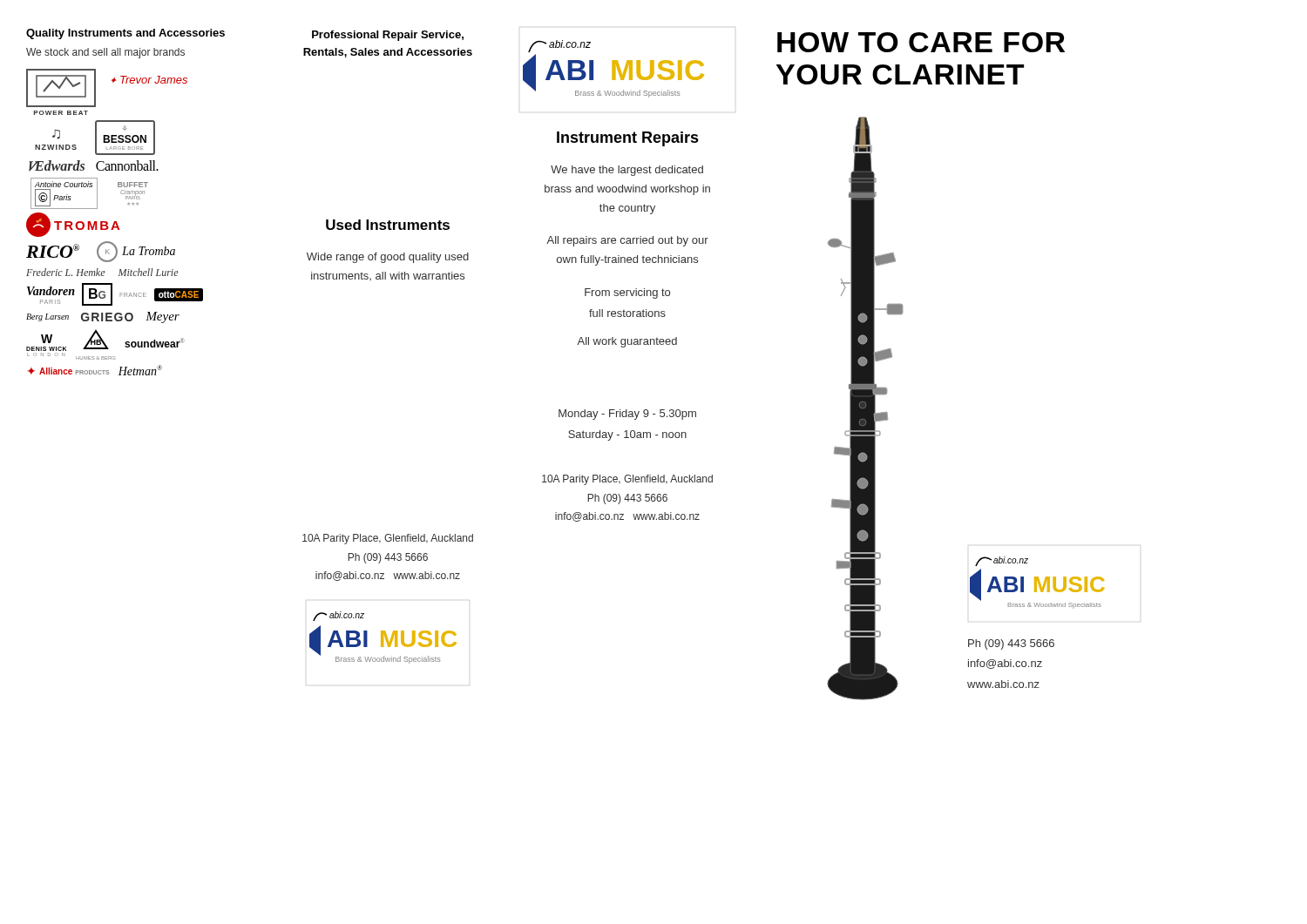Click on the block starting "We have the largest dedicatedbrass and woodwind workshop"
The height and width of the screenshot is (924, 1307).
(627, 189)
